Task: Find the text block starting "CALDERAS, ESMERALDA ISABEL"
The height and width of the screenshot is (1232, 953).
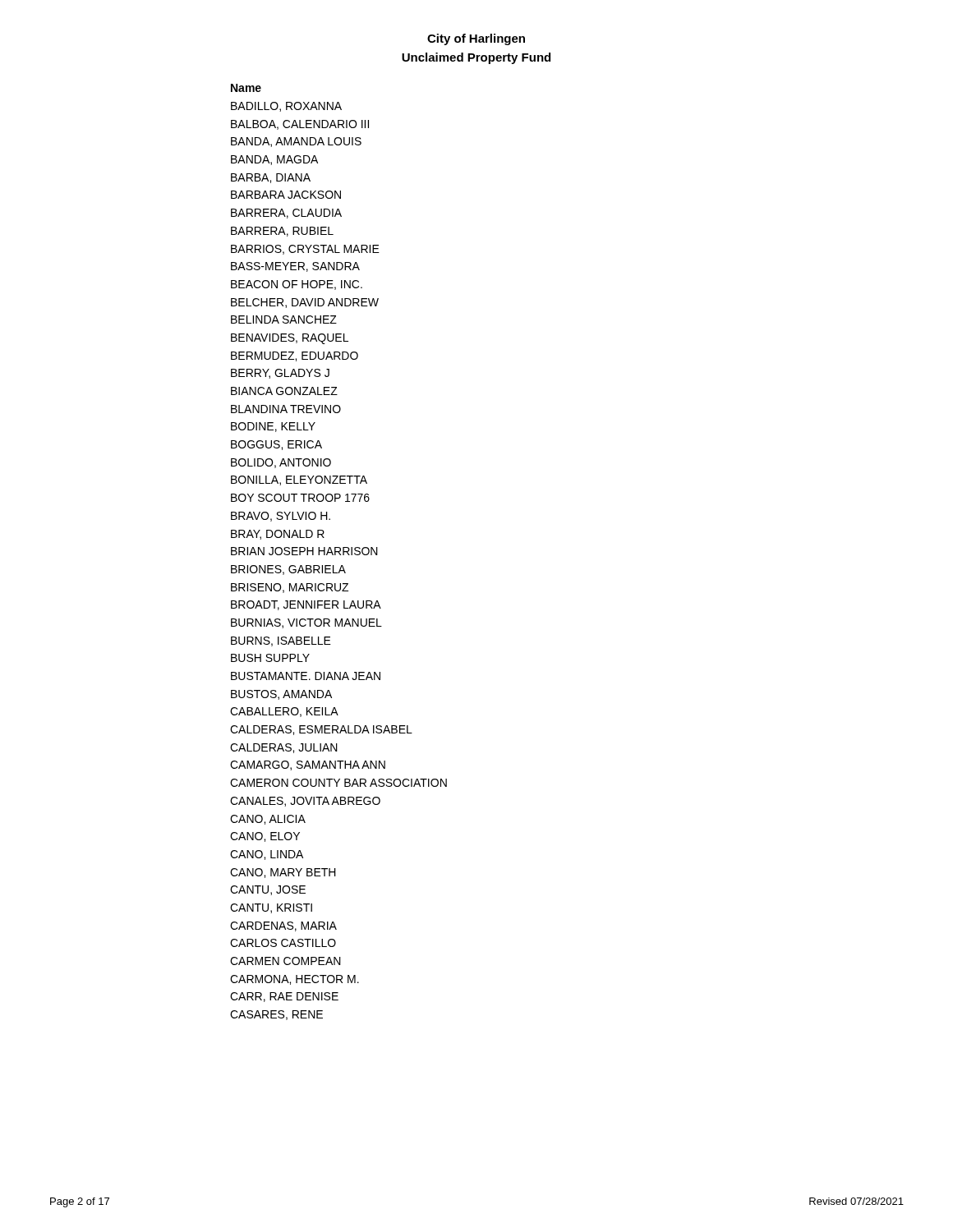Action: 321,729
